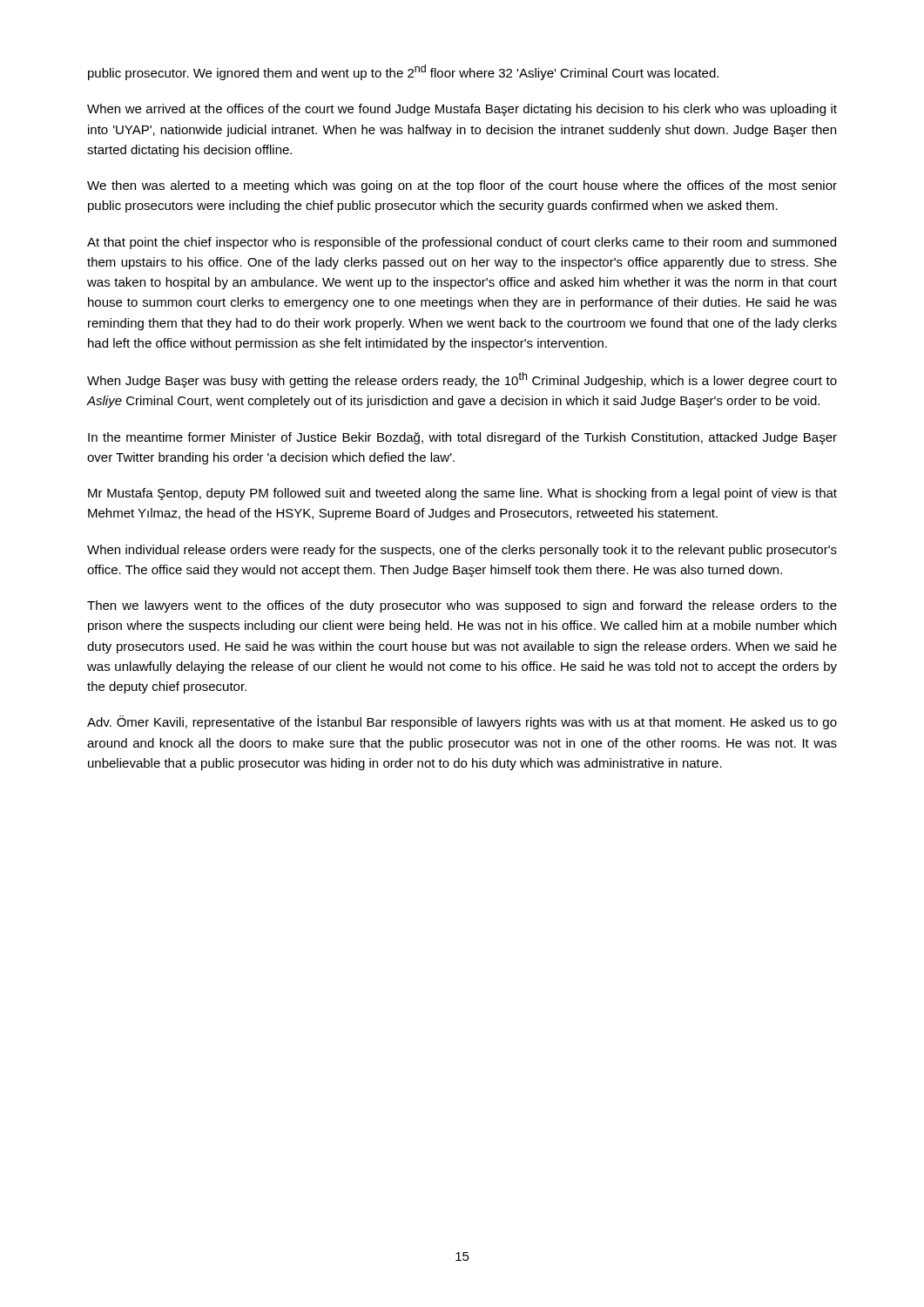Locate the block of text that opens with "We then was alerted to a meeting"
This screenshot has width=924, height=1307.
click(462, 195)
